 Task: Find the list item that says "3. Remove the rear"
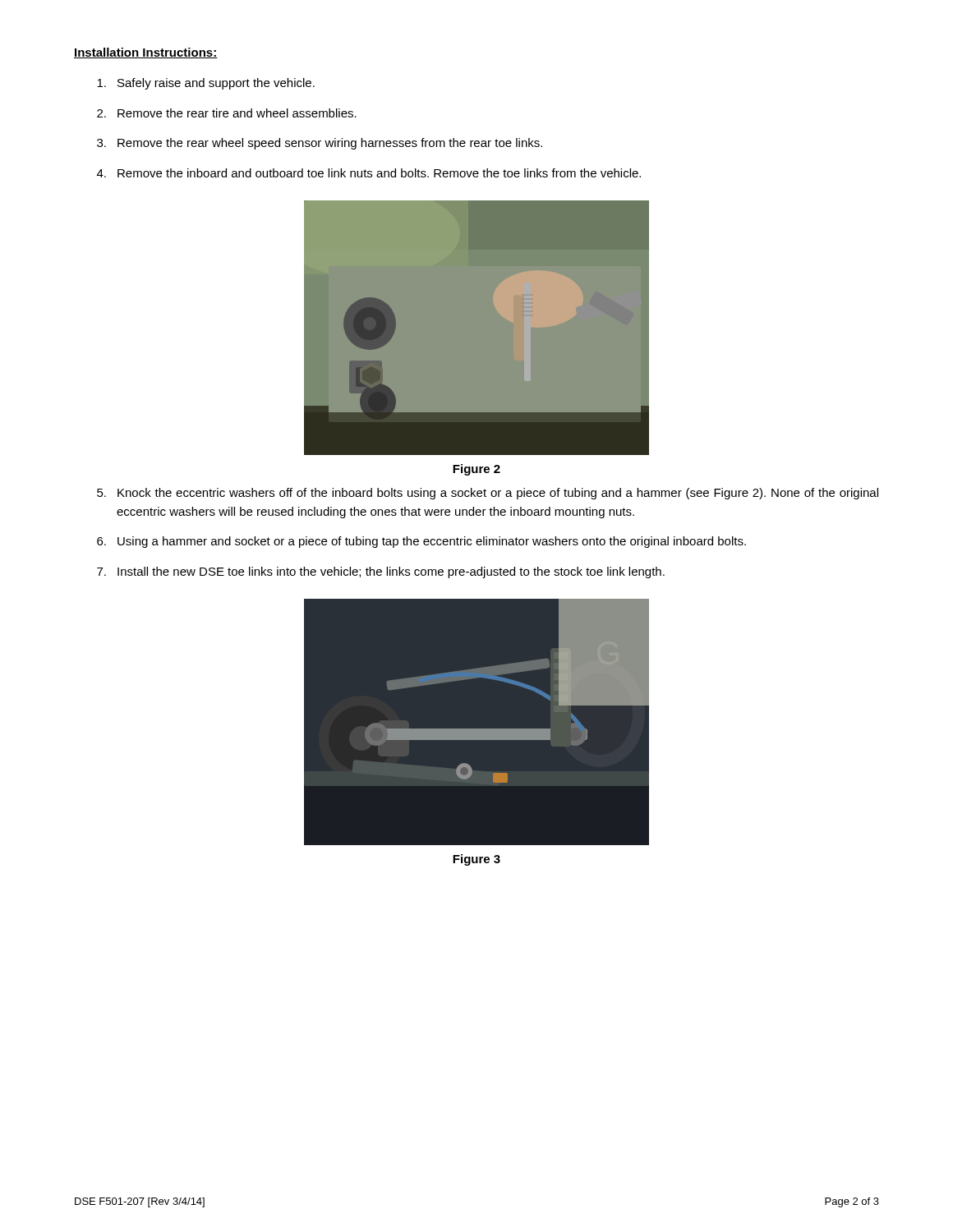(476, 143)
